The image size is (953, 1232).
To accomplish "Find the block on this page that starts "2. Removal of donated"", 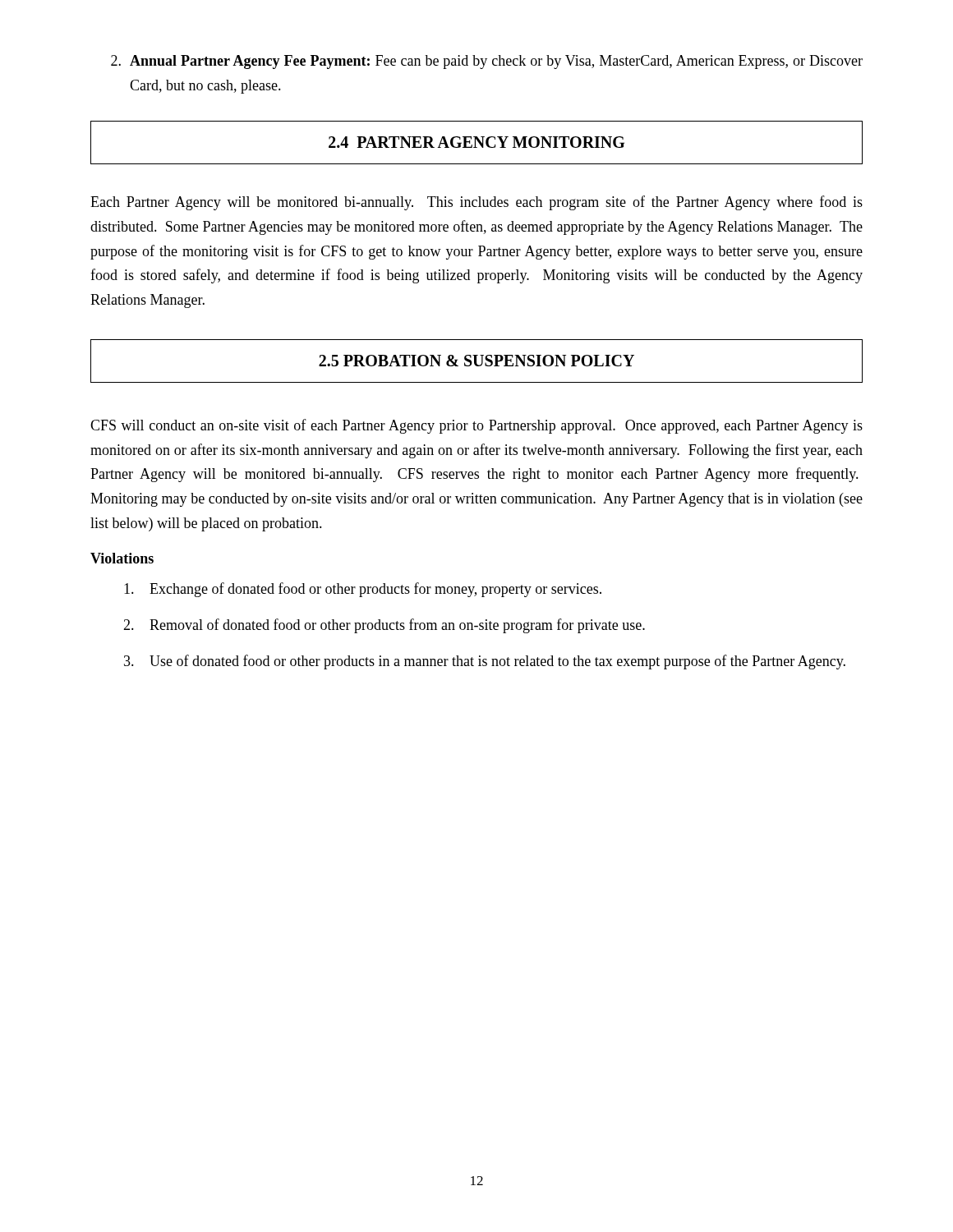I will tap(493, 626).
